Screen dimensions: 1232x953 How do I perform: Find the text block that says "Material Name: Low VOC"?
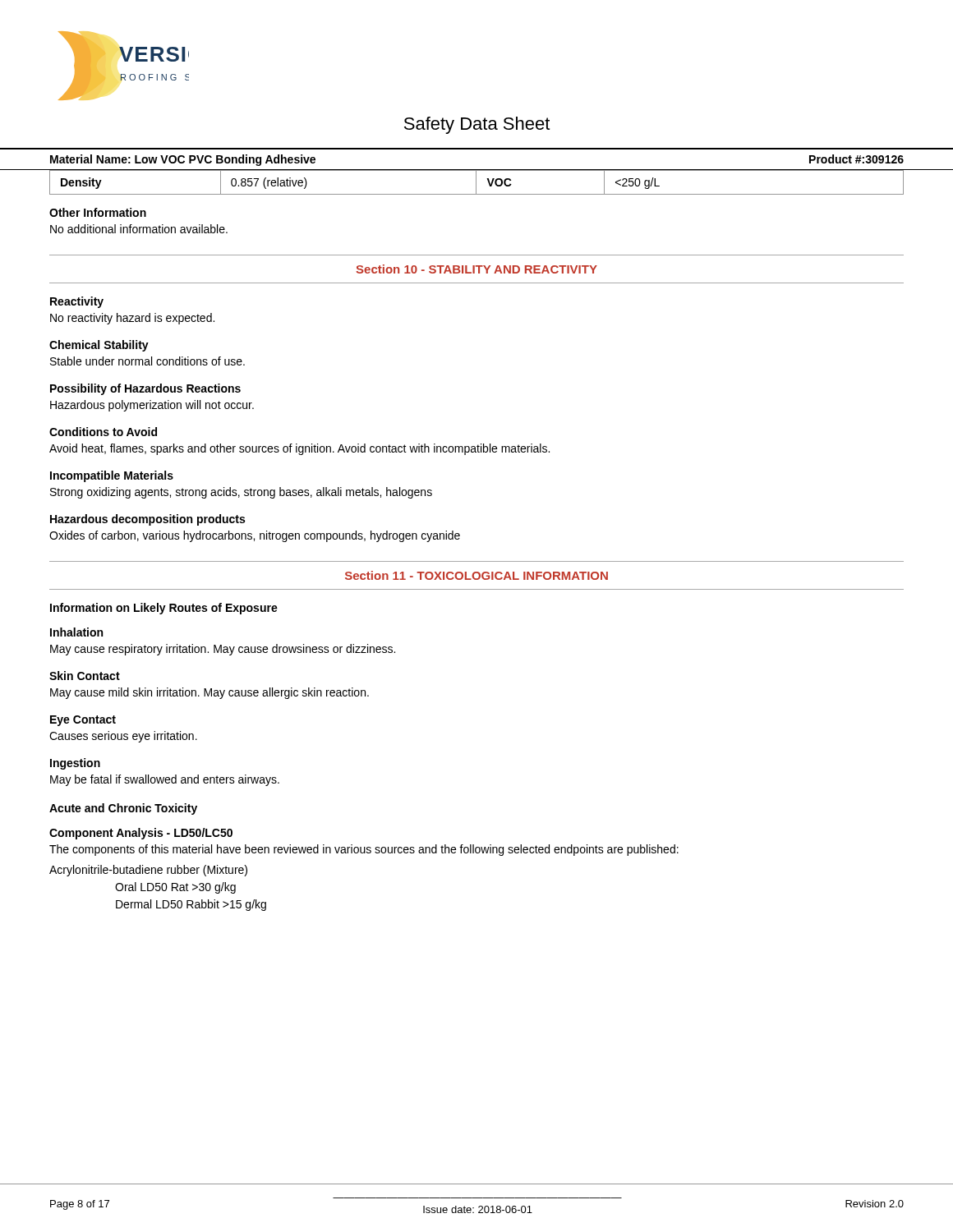point(183,159)
